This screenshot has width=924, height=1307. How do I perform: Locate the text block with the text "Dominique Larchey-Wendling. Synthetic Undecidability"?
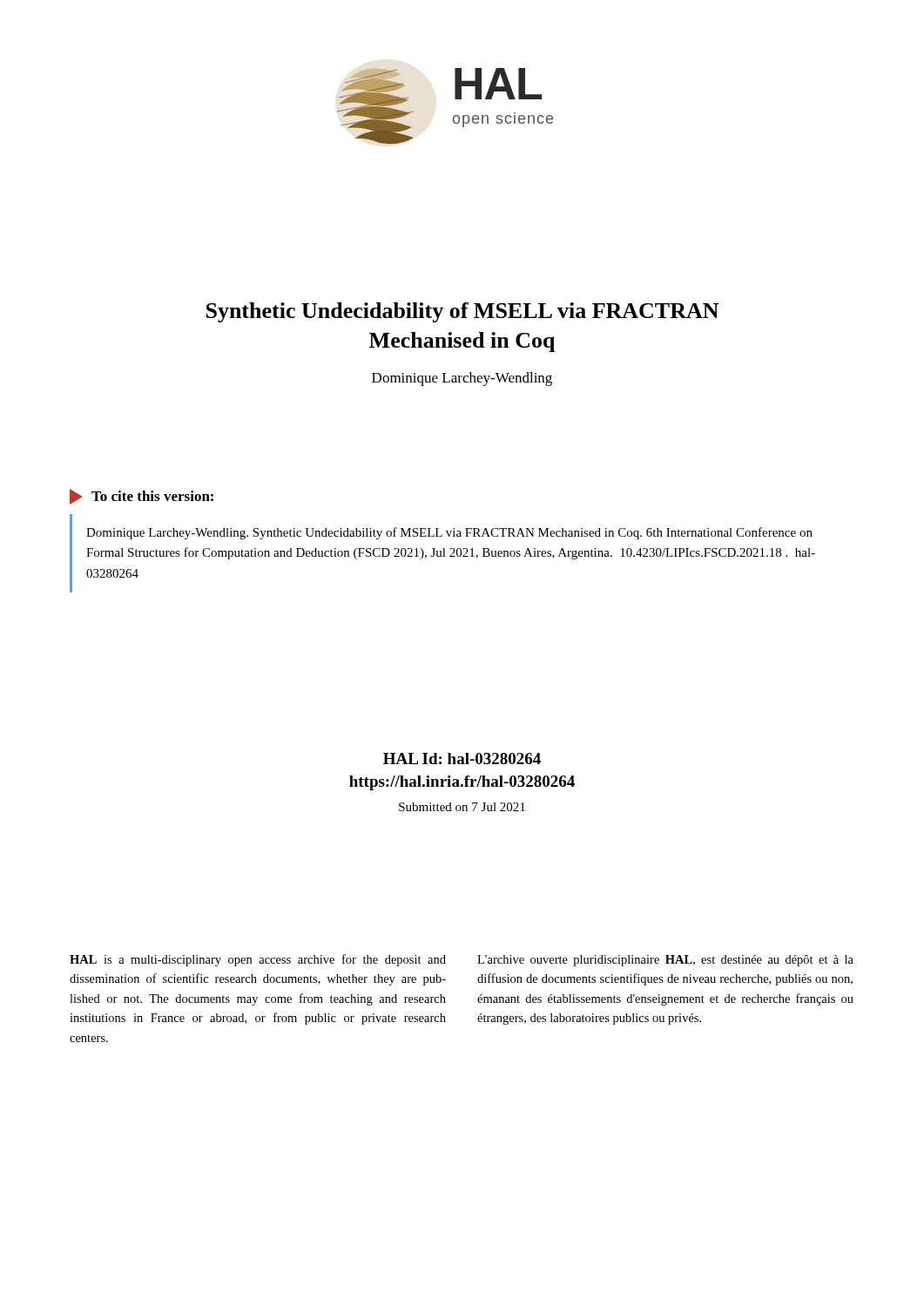click(x=451, y=553)
